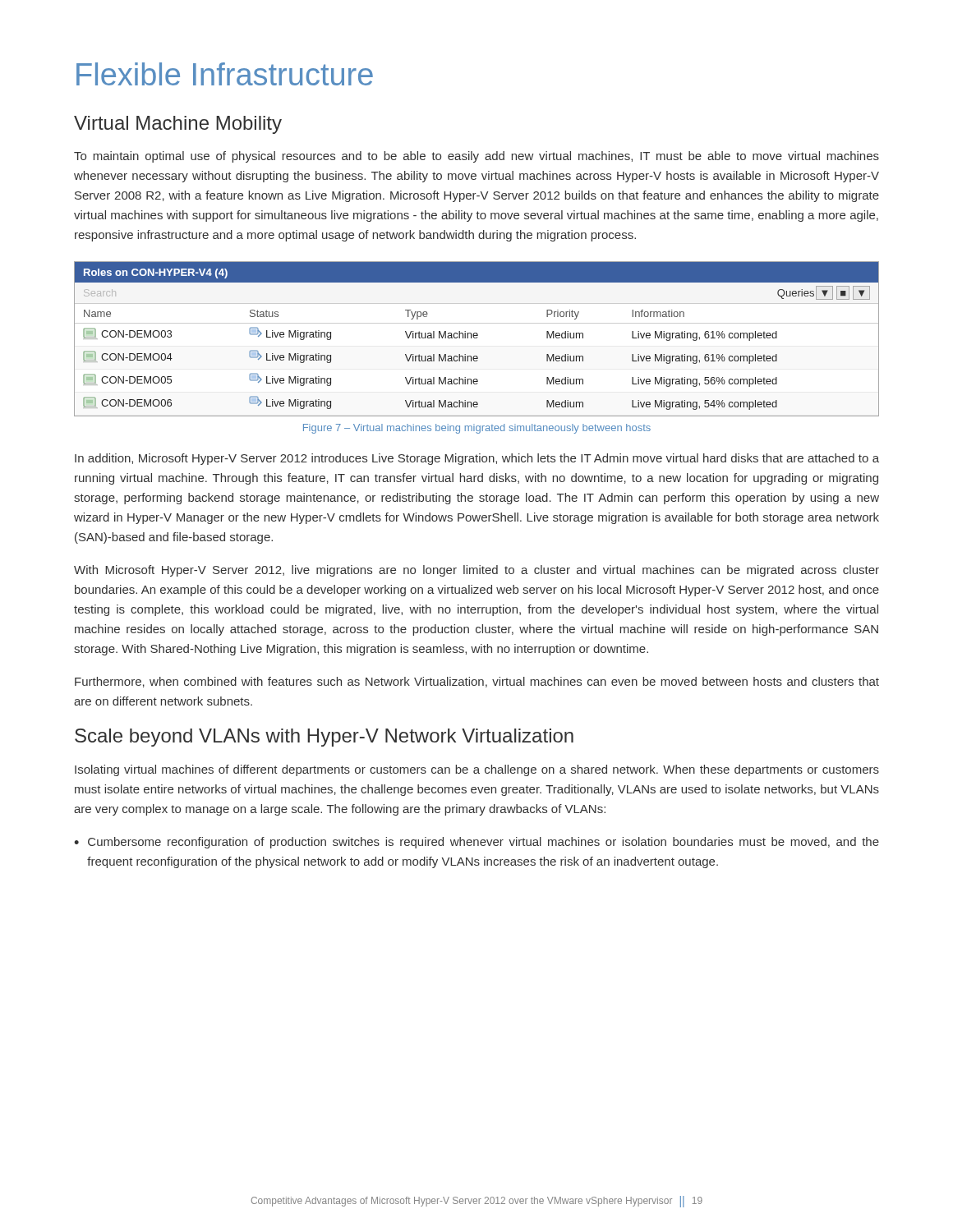
Task: Navigate to the element starting "To maintain optimal use of physical resources and"
Action: pyautogui.click(x=476, y=196)
